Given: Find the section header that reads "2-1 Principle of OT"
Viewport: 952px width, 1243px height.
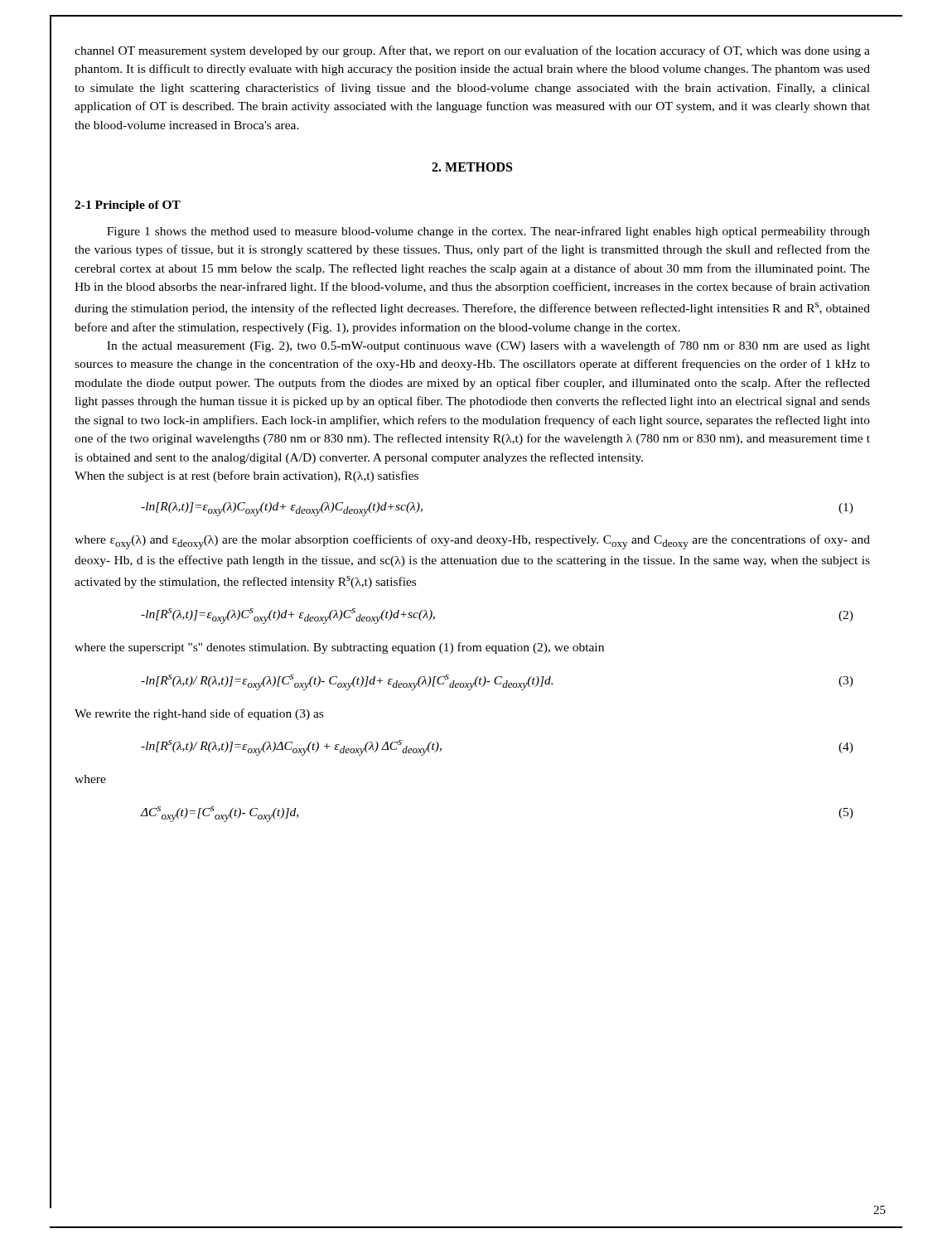Looking at the screenshot, I should pos(128,204).
